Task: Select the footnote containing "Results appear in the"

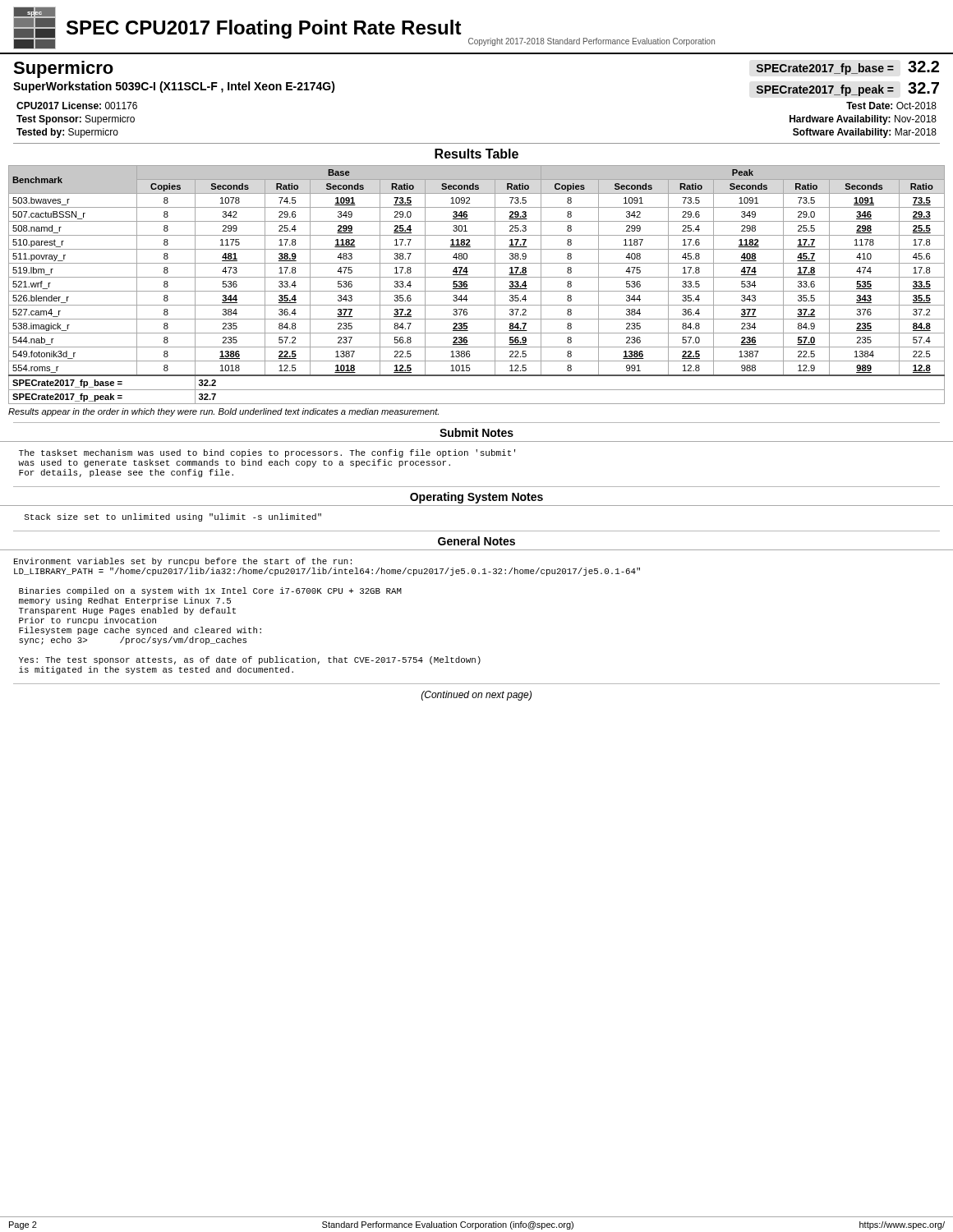Action: tap(224, 411)
